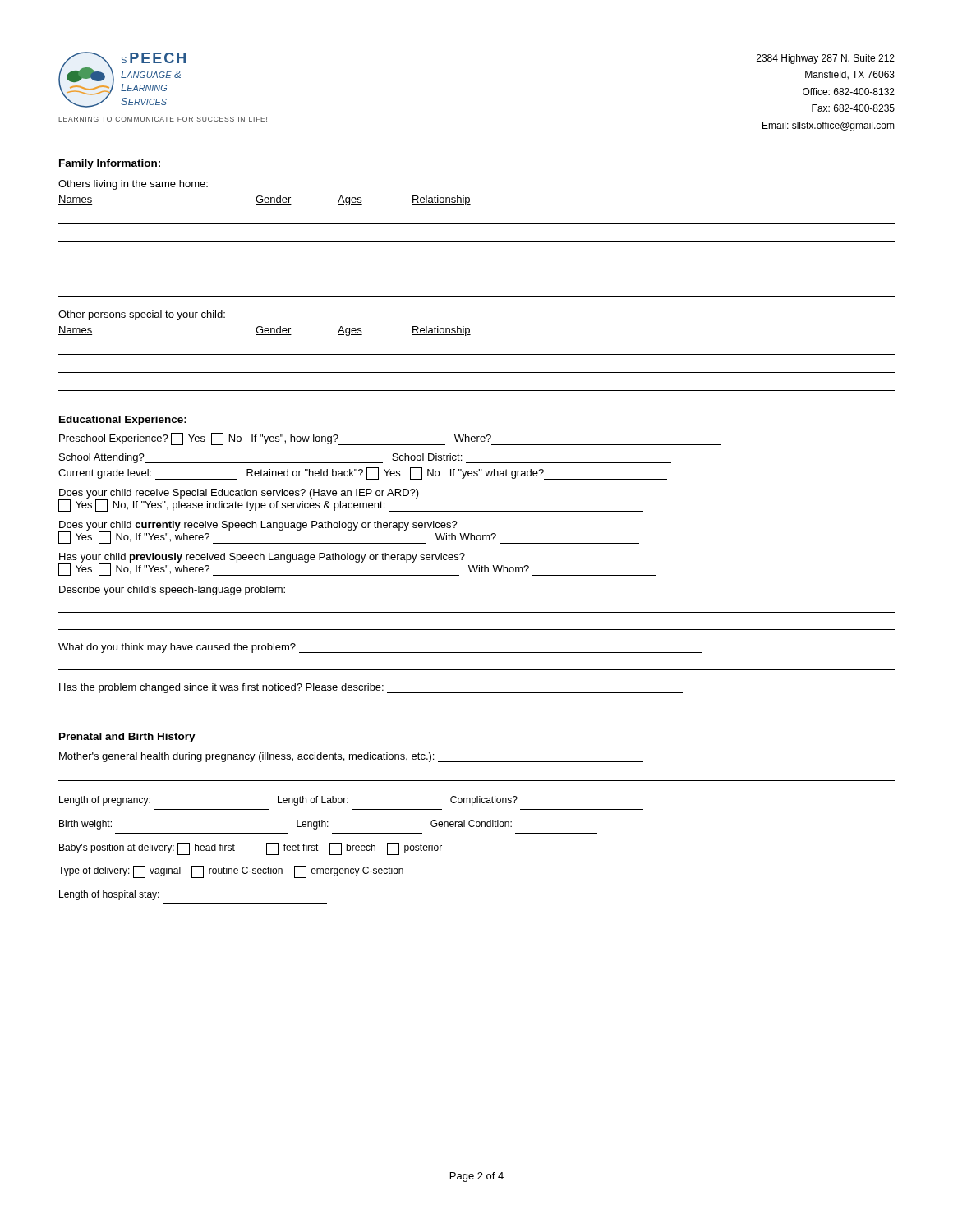Navigate to the text starting "Preschool Experience? Yes No If "yes","
Image resolution: width=953 pixels, height=1232 pixels.
tap(390, 439)
